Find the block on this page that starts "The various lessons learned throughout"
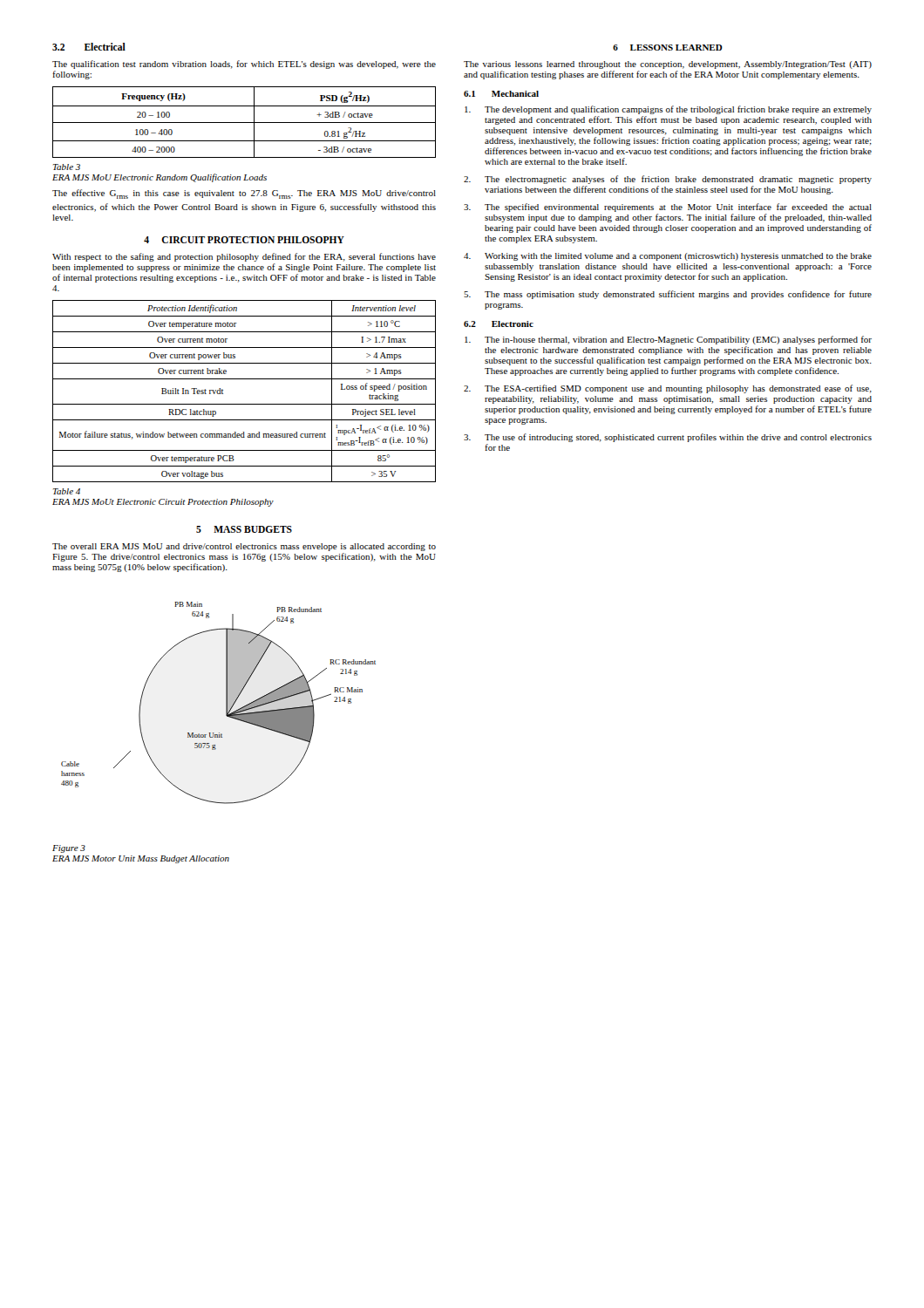Screen dimensions: 1308x924 coord(668,69)
